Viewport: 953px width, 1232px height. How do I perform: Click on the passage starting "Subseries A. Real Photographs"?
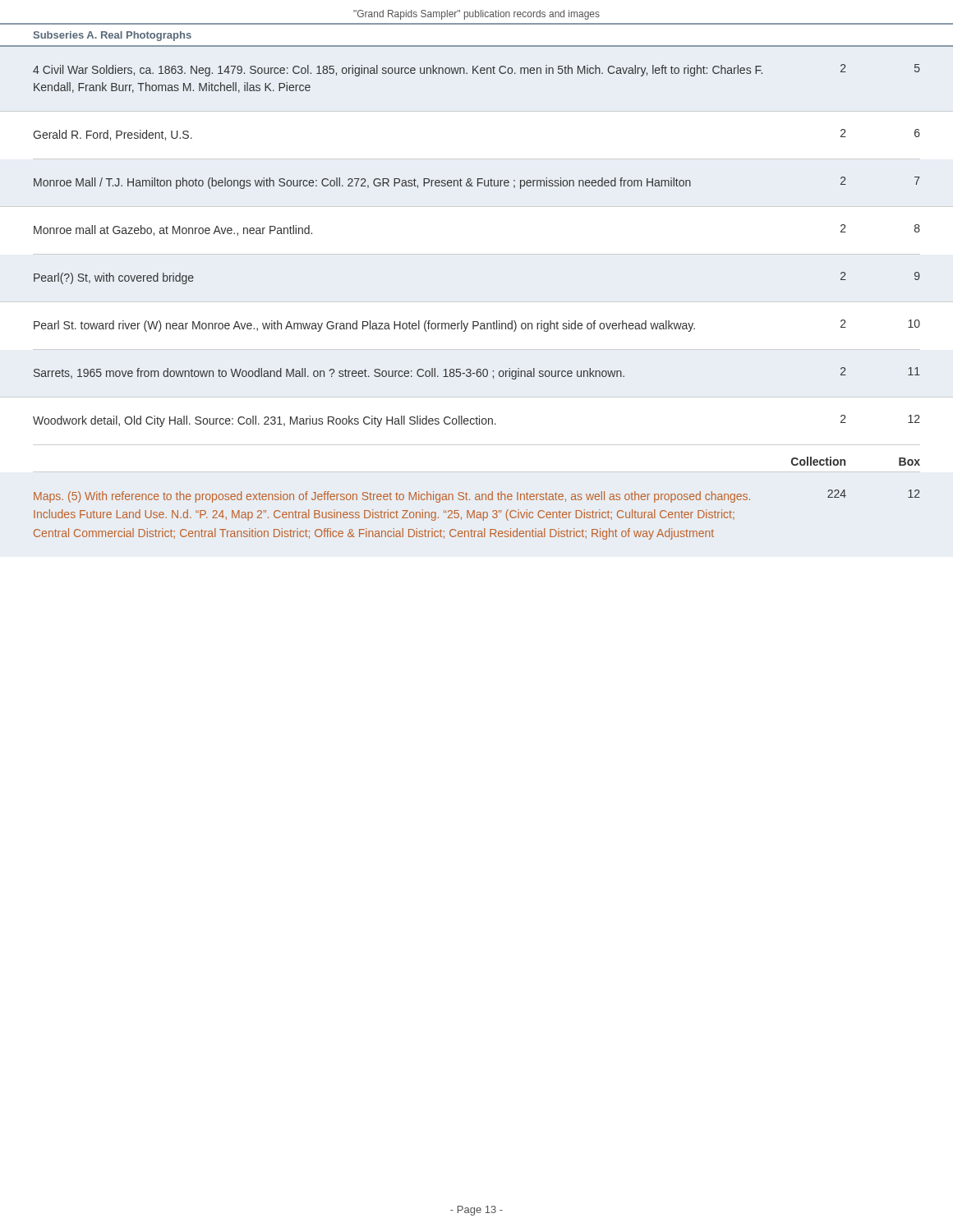112,35
